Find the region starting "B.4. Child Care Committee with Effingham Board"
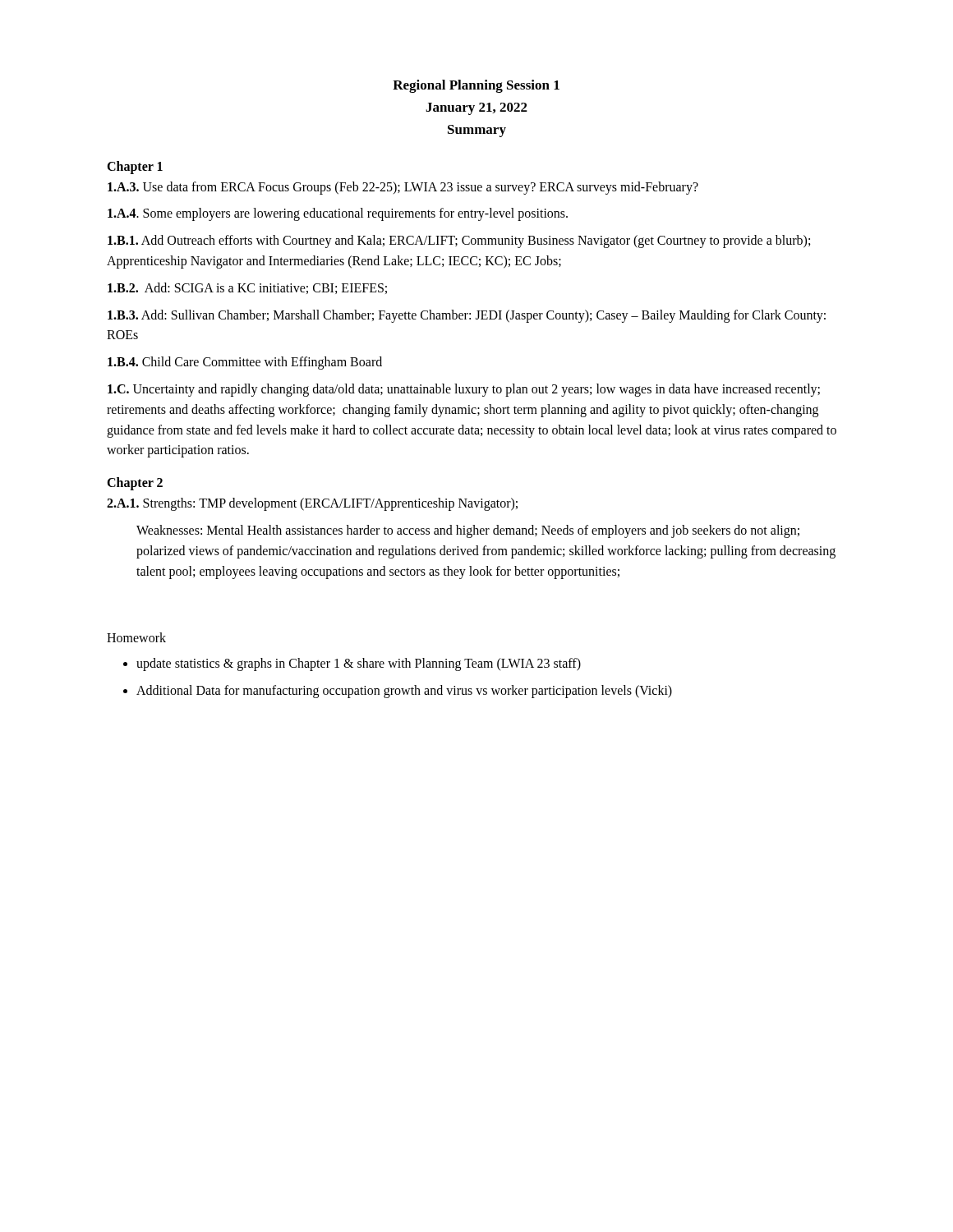The height and width of the screenshot is (1232, 953). [245, 362]
